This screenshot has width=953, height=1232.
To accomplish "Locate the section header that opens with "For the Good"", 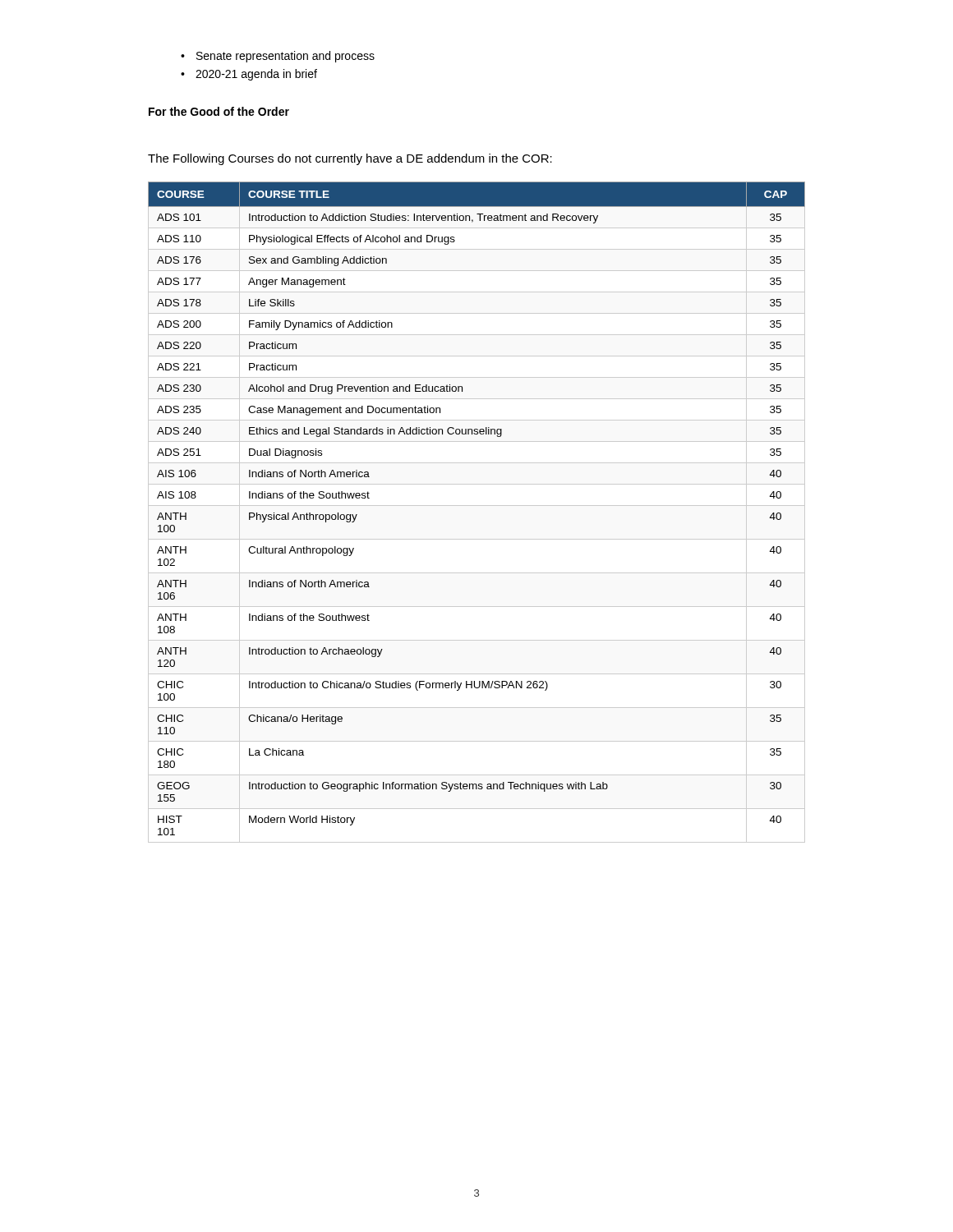I will pyautogui.click(x=219, y=112).
